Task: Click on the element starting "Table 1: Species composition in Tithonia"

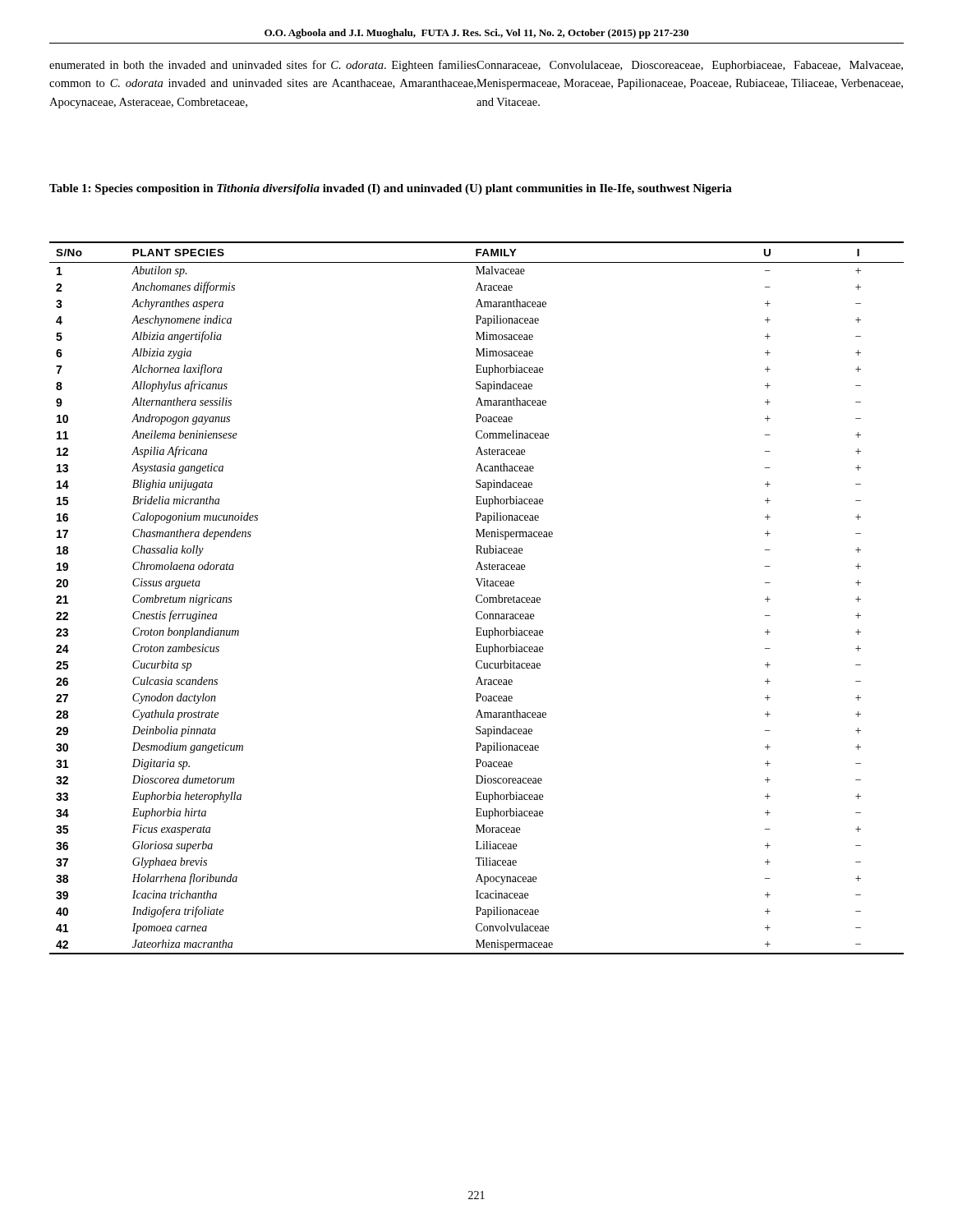Action: click(x=390, y=188)
